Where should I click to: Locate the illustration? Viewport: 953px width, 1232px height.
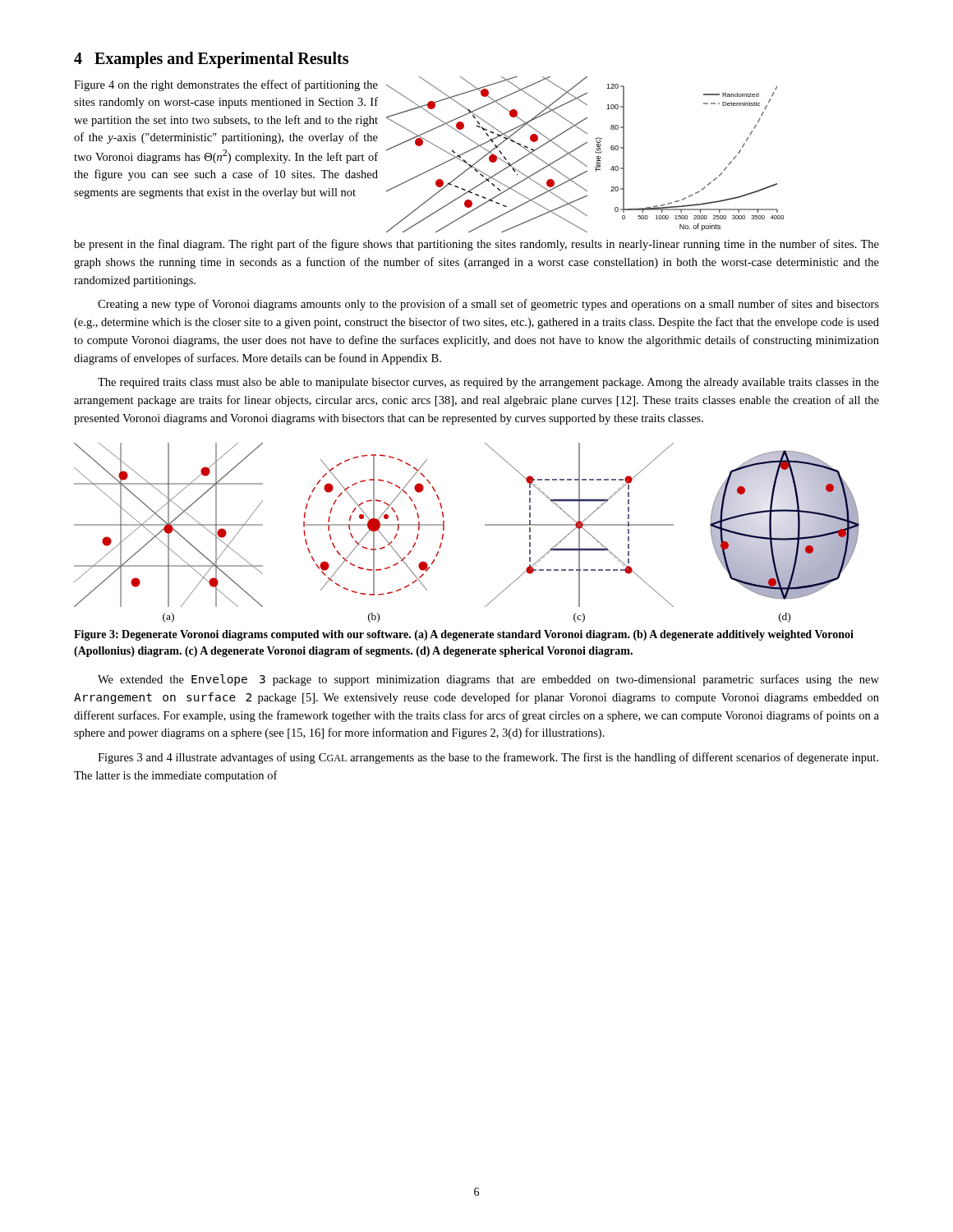pos(476,533)
